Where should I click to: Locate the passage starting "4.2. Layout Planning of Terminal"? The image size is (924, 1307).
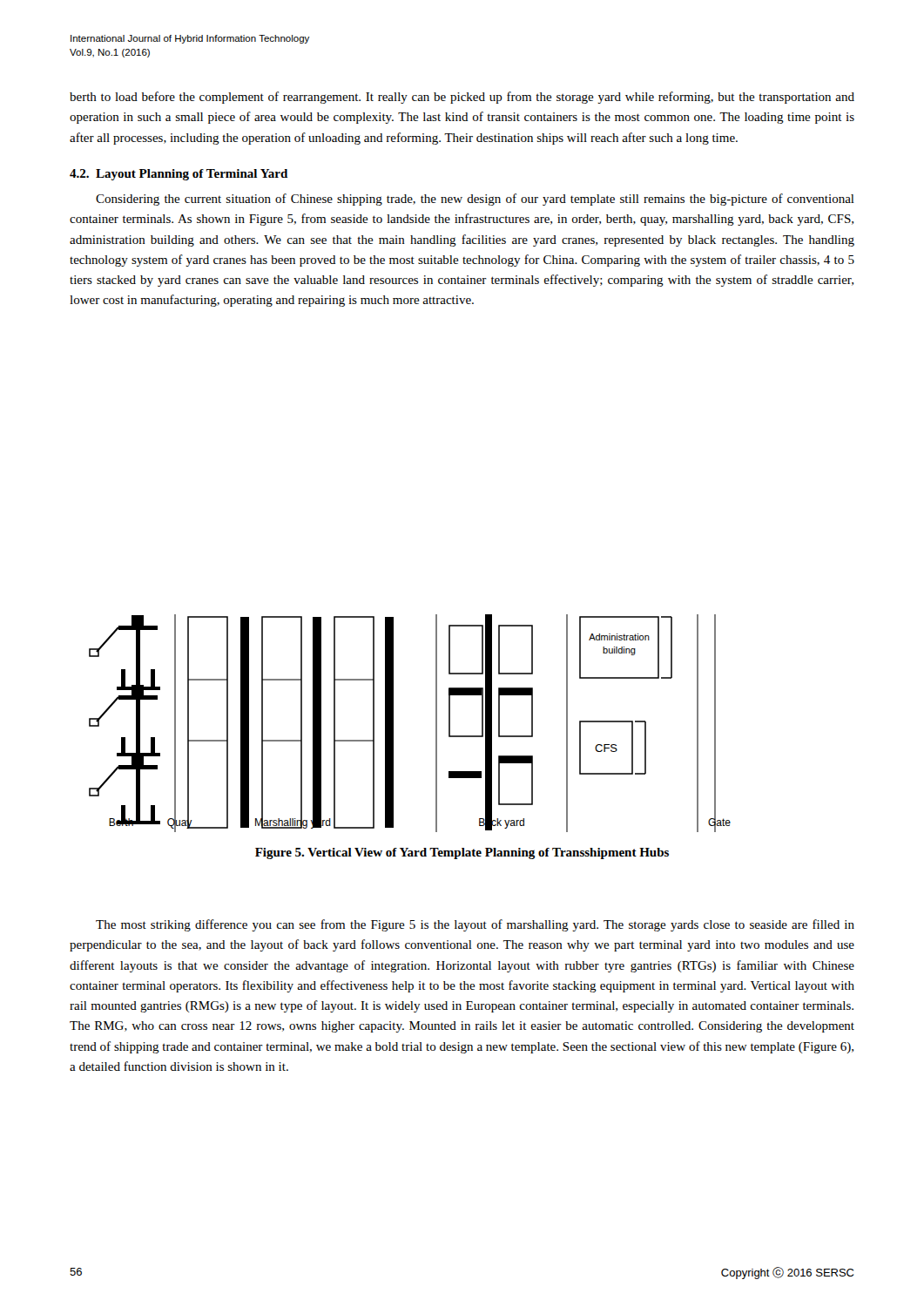click(179, 173)
